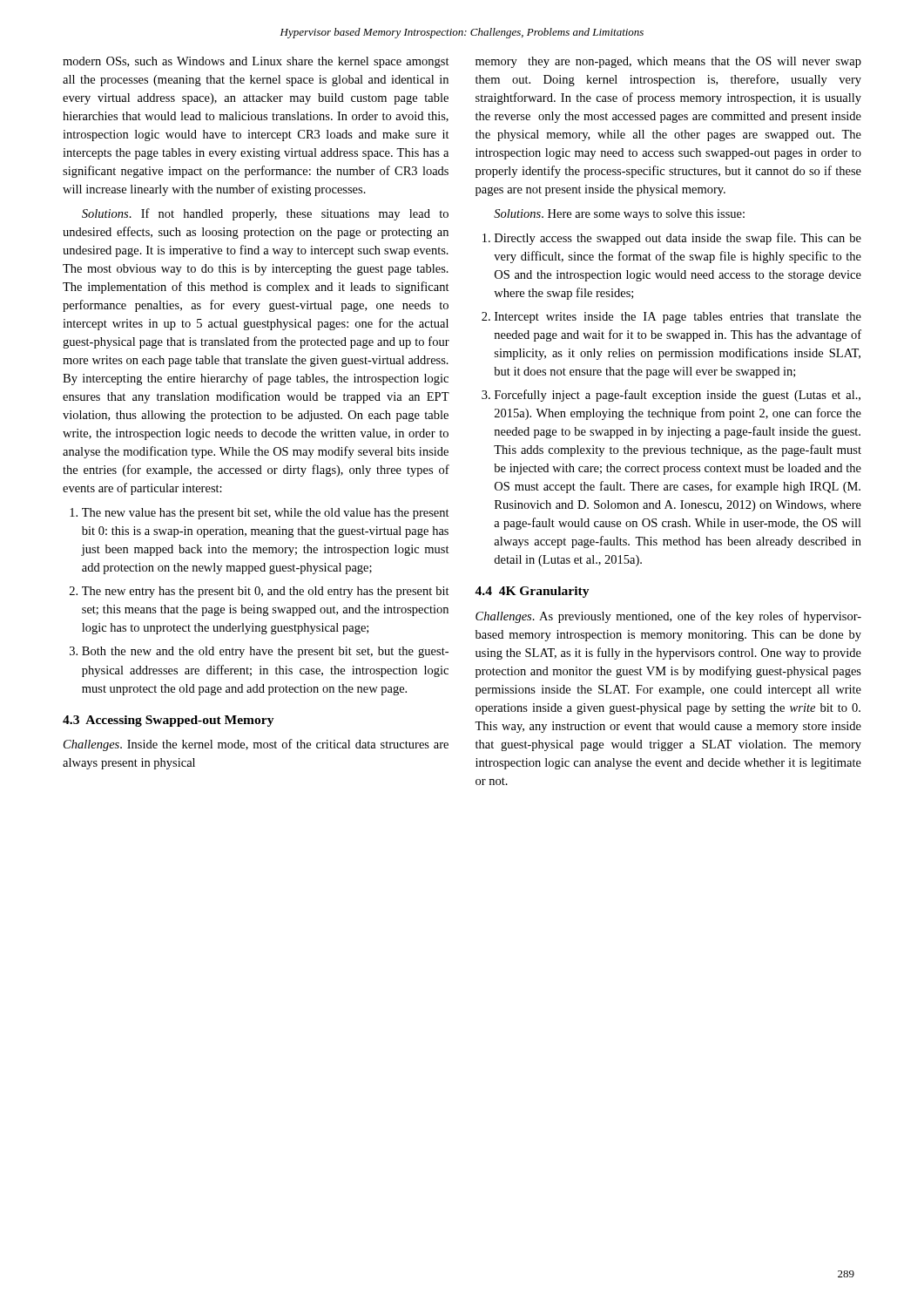Locate the list item that says "Directly access the swapped"

click(x=668, y=266)
